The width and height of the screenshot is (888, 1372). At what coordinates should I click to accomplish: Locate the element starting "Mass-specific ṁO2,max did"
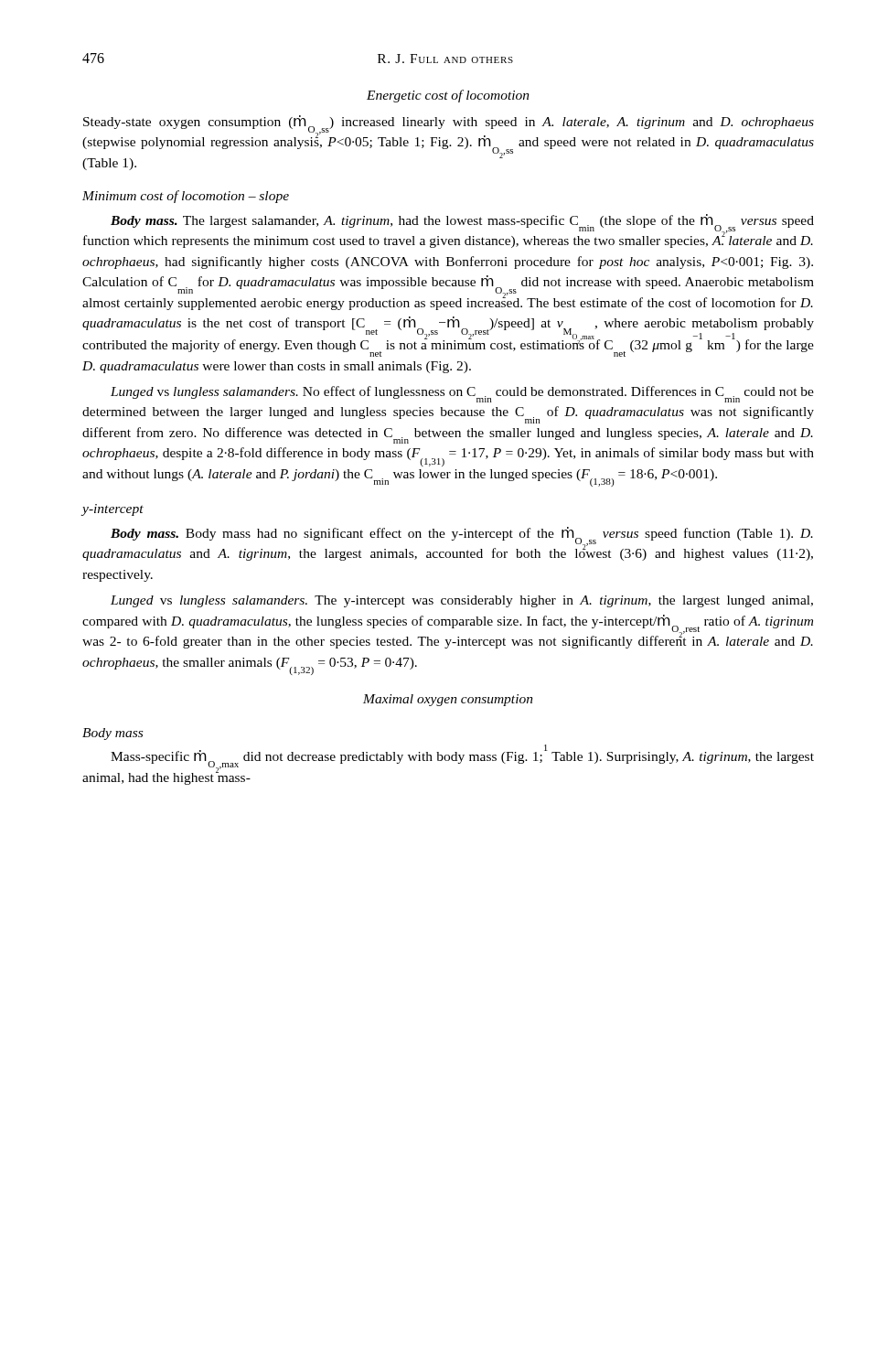(448, 765)
